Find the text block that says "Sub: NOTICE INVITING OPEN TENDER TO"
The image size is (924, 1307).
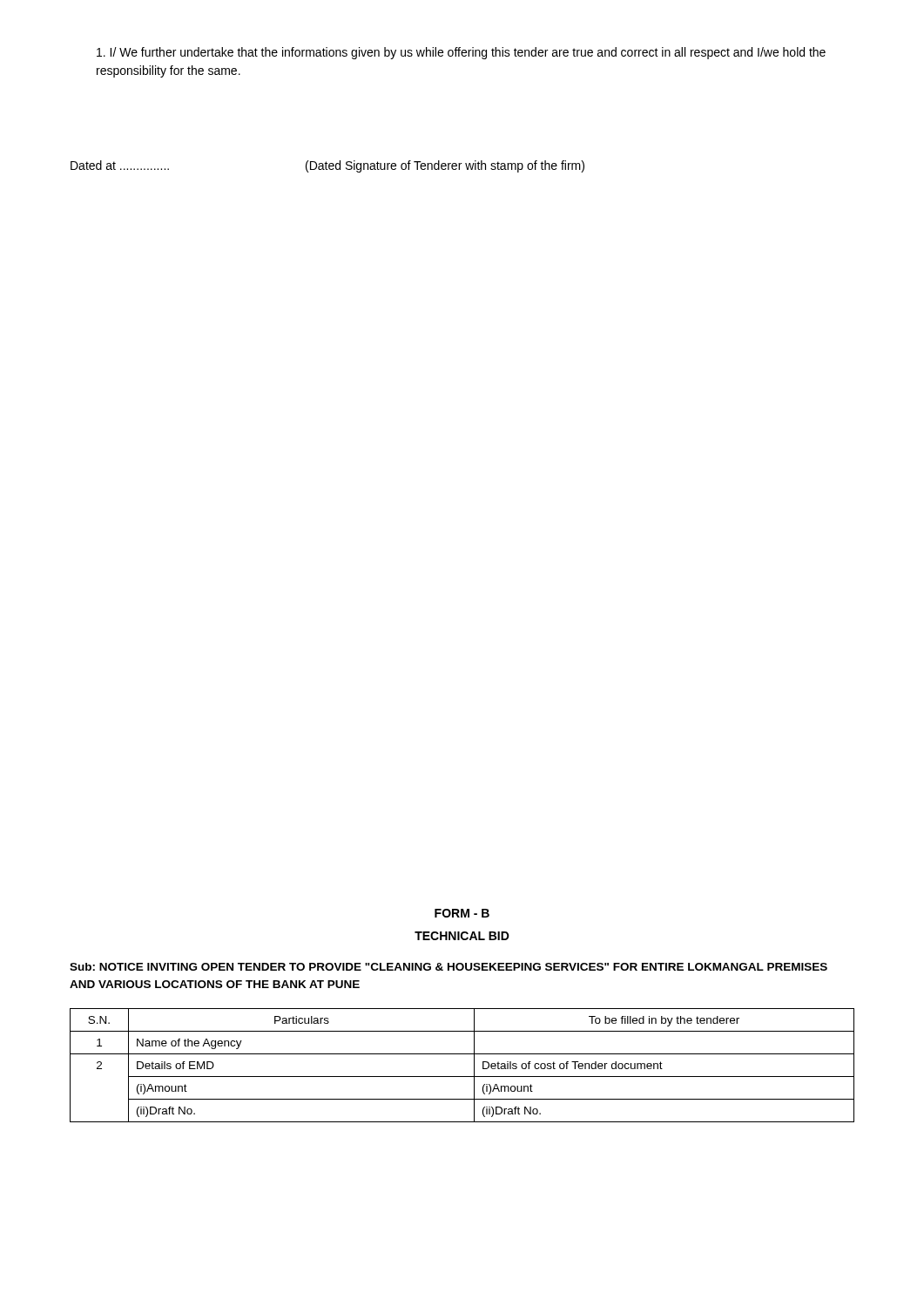449,976
